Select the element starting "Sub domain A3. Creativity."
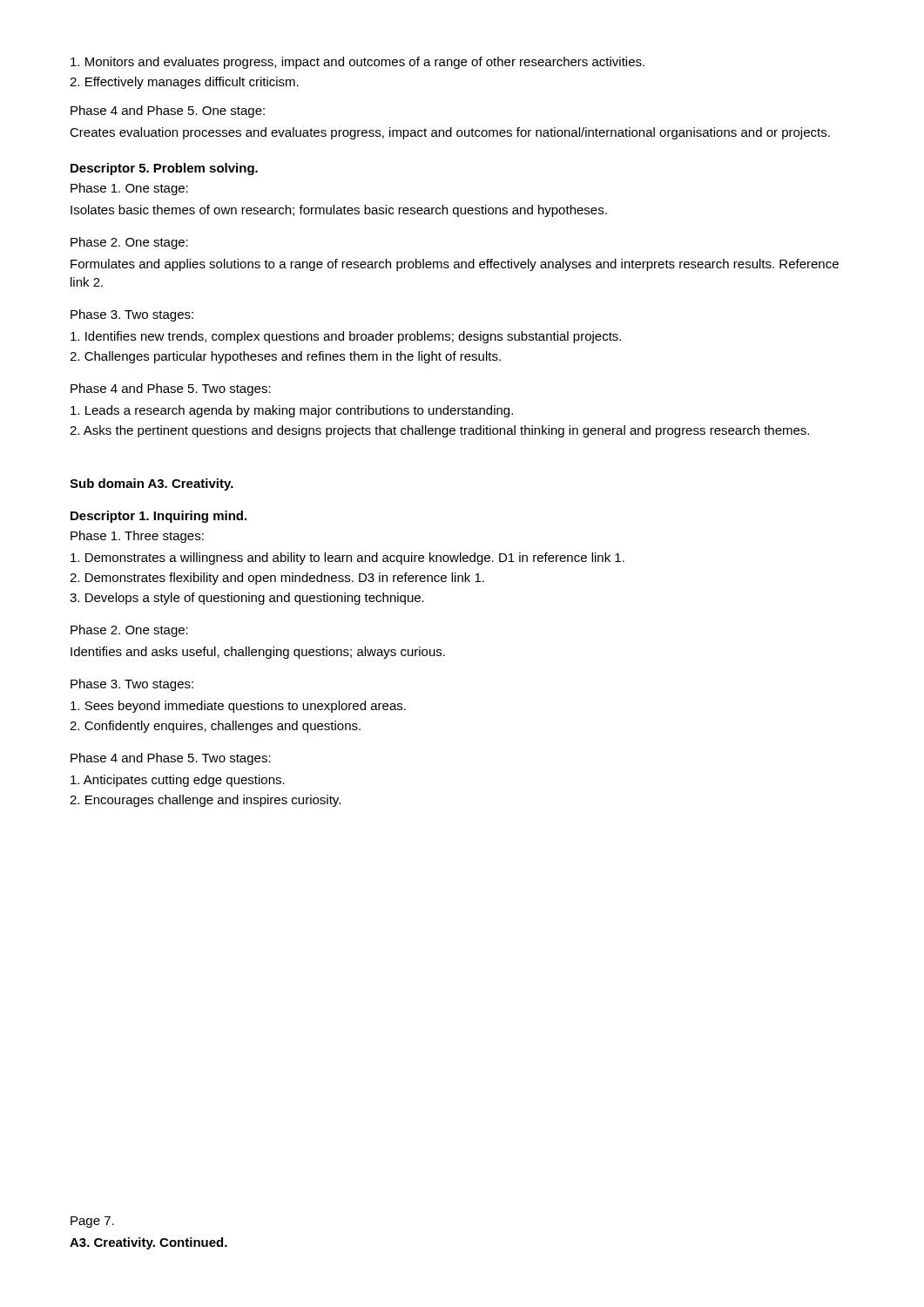This screenshot has width=924, height=1307. pos(152,483)
